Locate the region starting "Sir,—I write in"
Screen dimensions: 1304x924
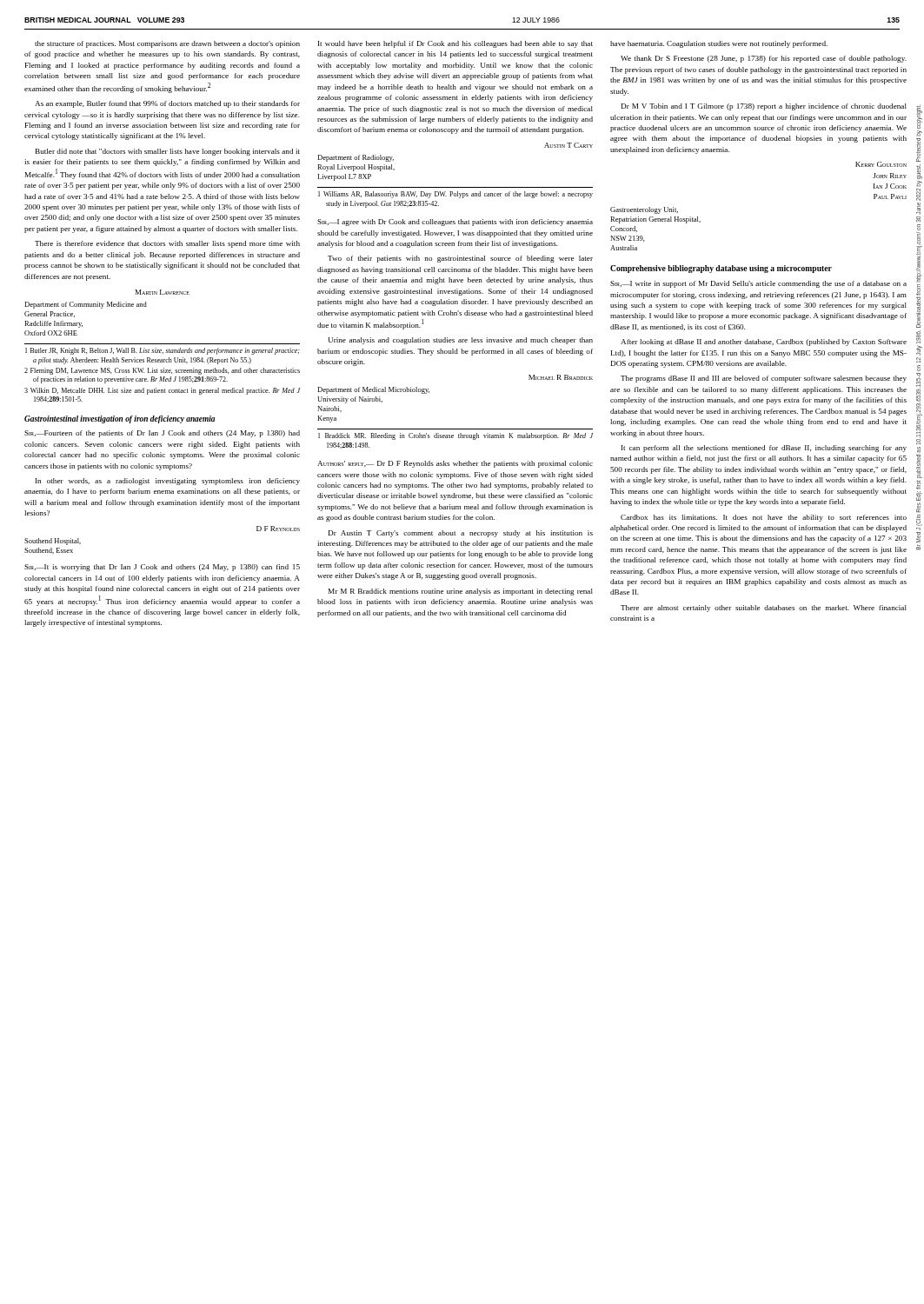(758, 451)
